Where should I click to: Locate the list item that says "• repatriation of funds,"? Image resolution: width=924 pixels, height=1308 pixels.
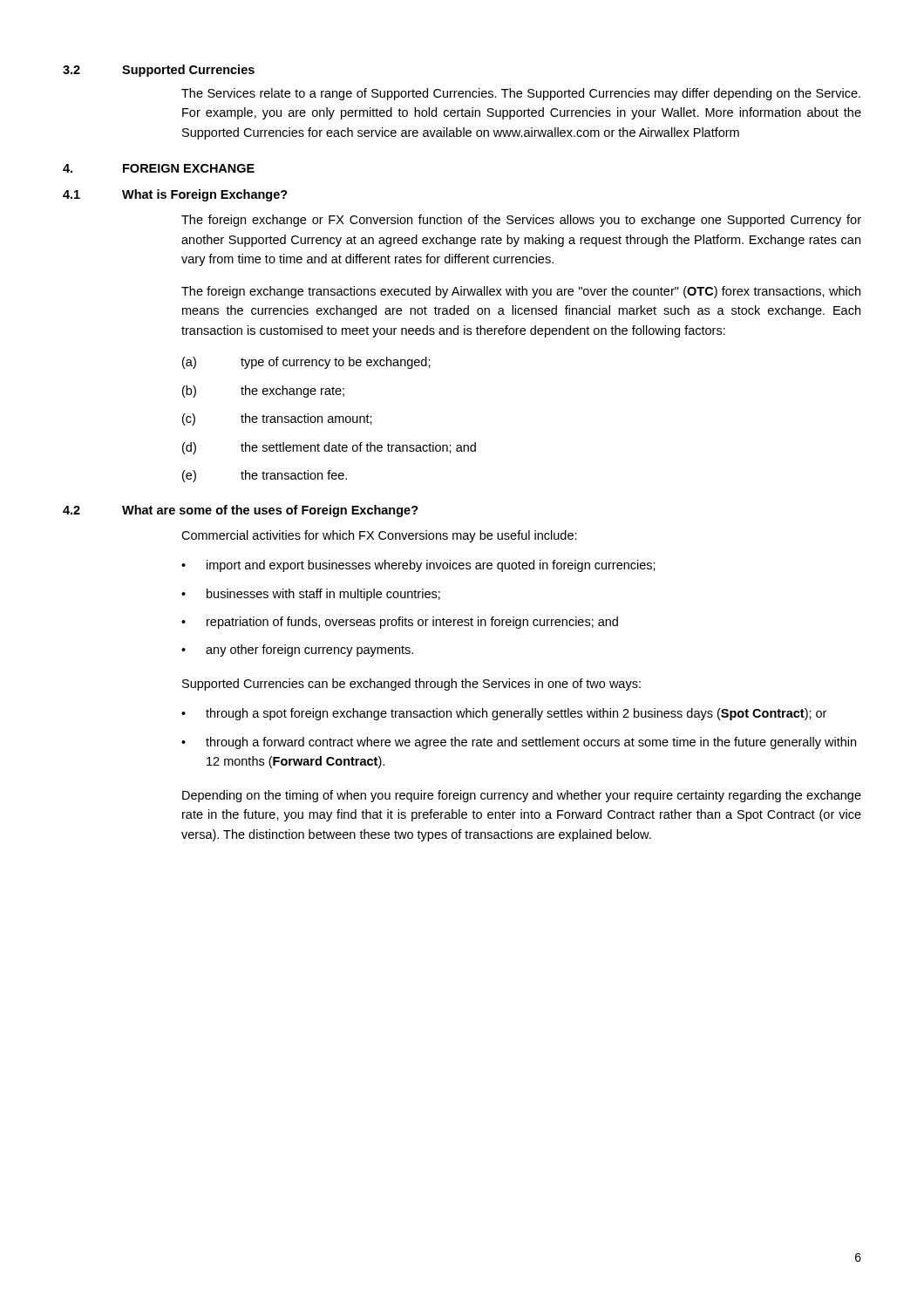click(x=521, y=622)
